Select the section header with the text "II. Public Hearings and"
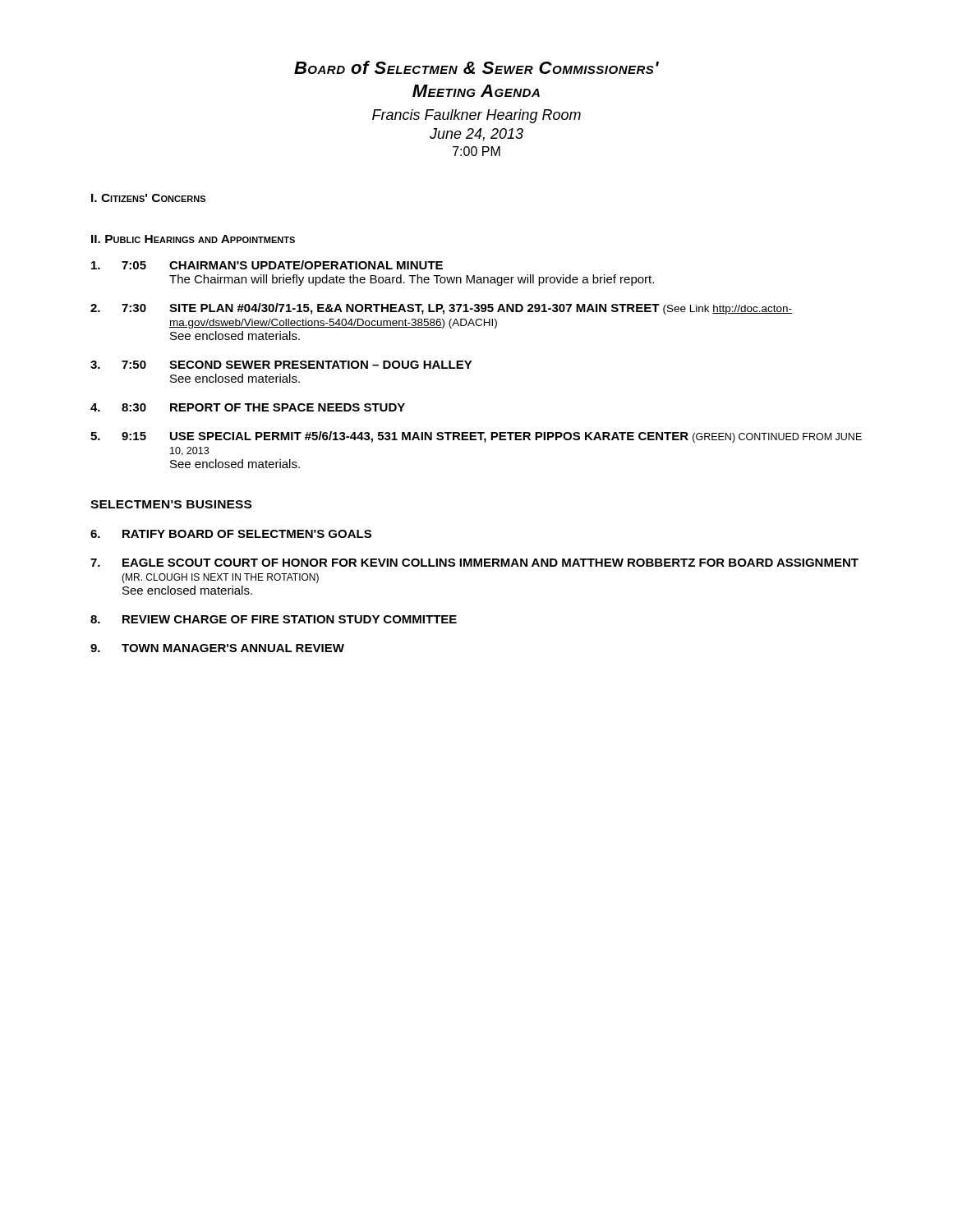The height and width of the screenshot is (1232, 953). tap(193, 239)
